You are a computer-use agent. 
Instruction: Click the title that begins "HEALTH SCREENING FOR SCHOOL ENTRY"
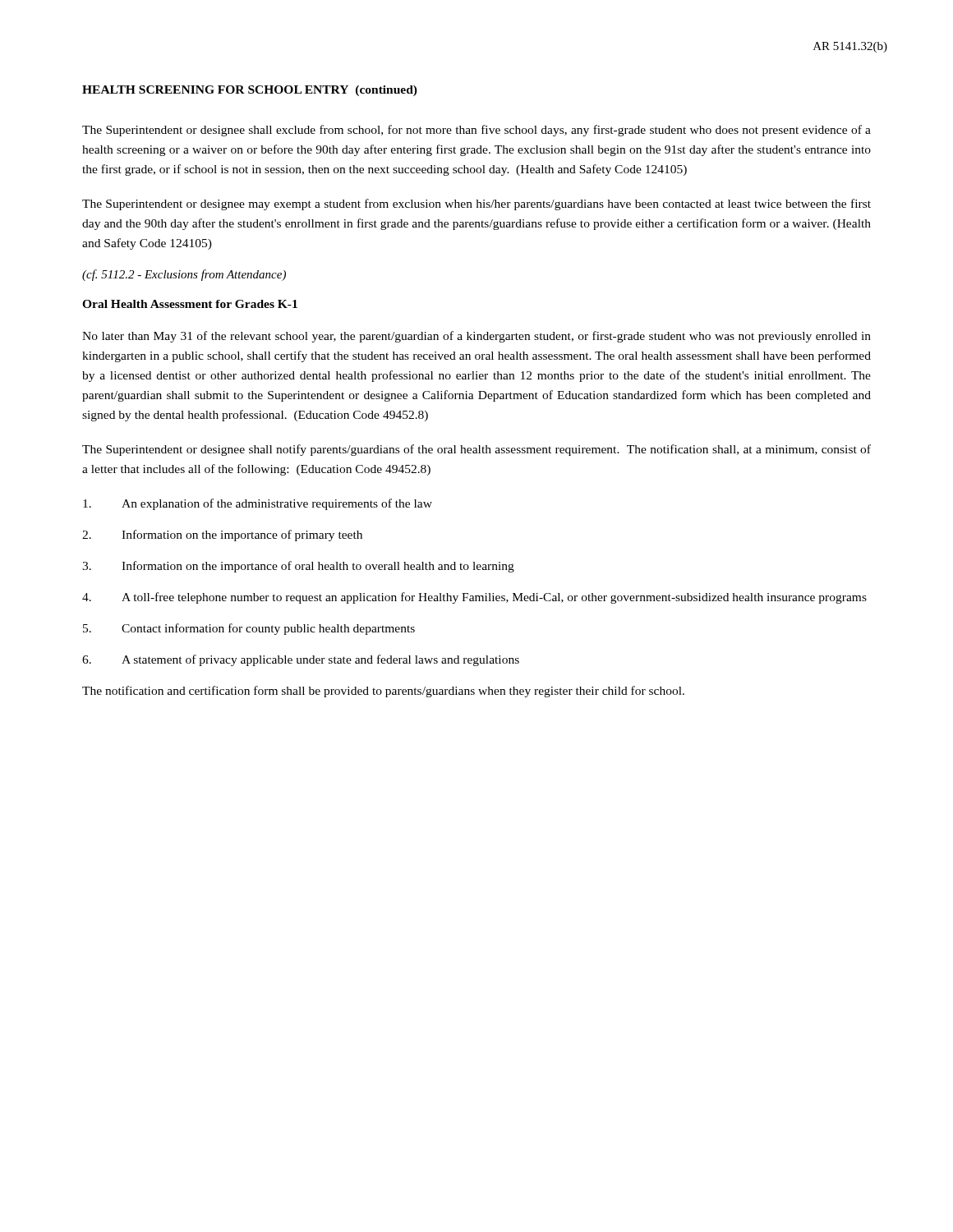(250, 89)
